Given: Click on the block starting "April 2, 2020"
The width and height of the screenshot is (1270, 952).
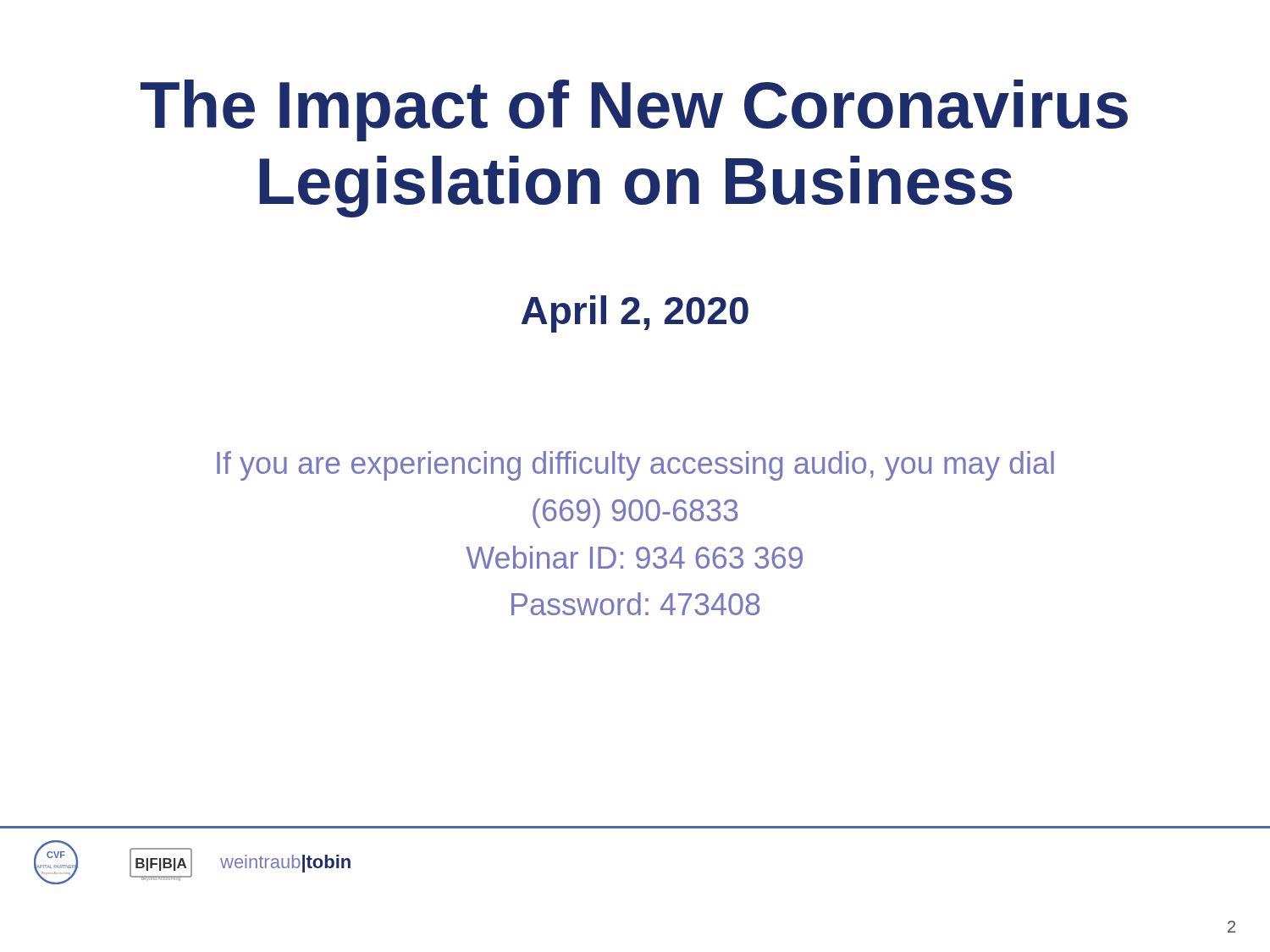Looking at the screenshot, I should pos(635,311).
